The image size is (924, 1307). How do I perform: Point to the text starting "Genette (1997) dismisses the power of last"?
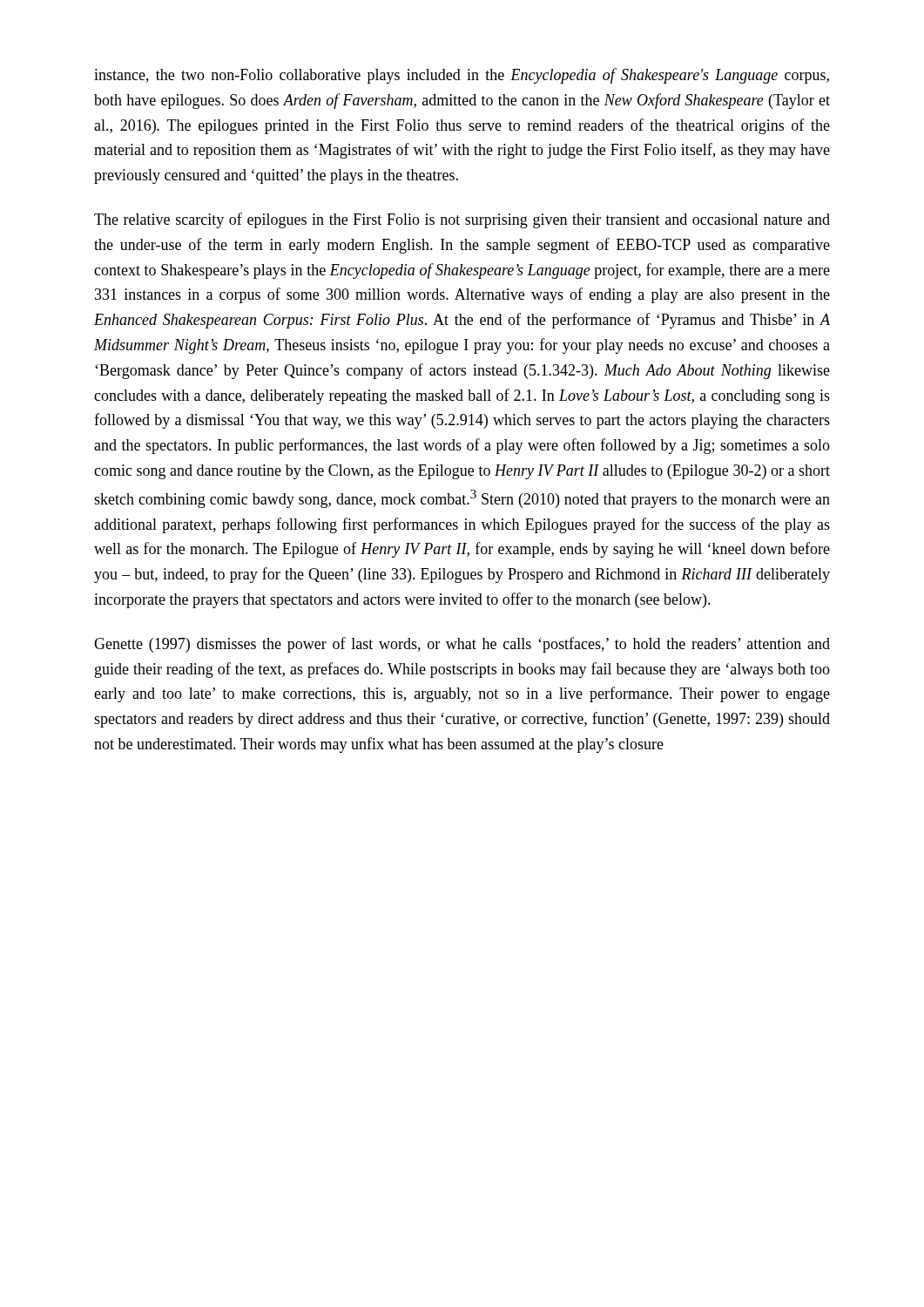462,694
